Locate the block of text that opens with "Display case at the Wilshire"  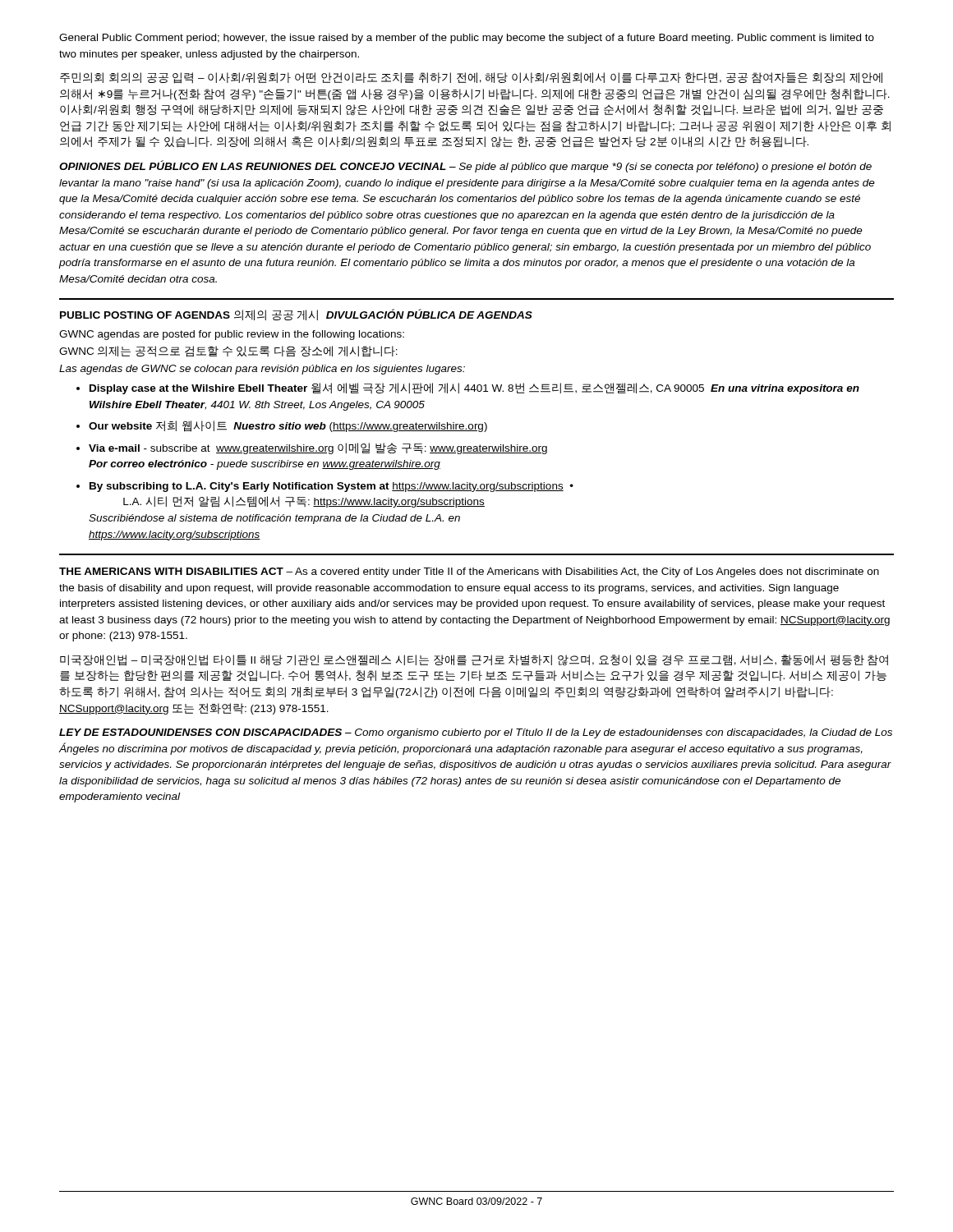[474, 396]
